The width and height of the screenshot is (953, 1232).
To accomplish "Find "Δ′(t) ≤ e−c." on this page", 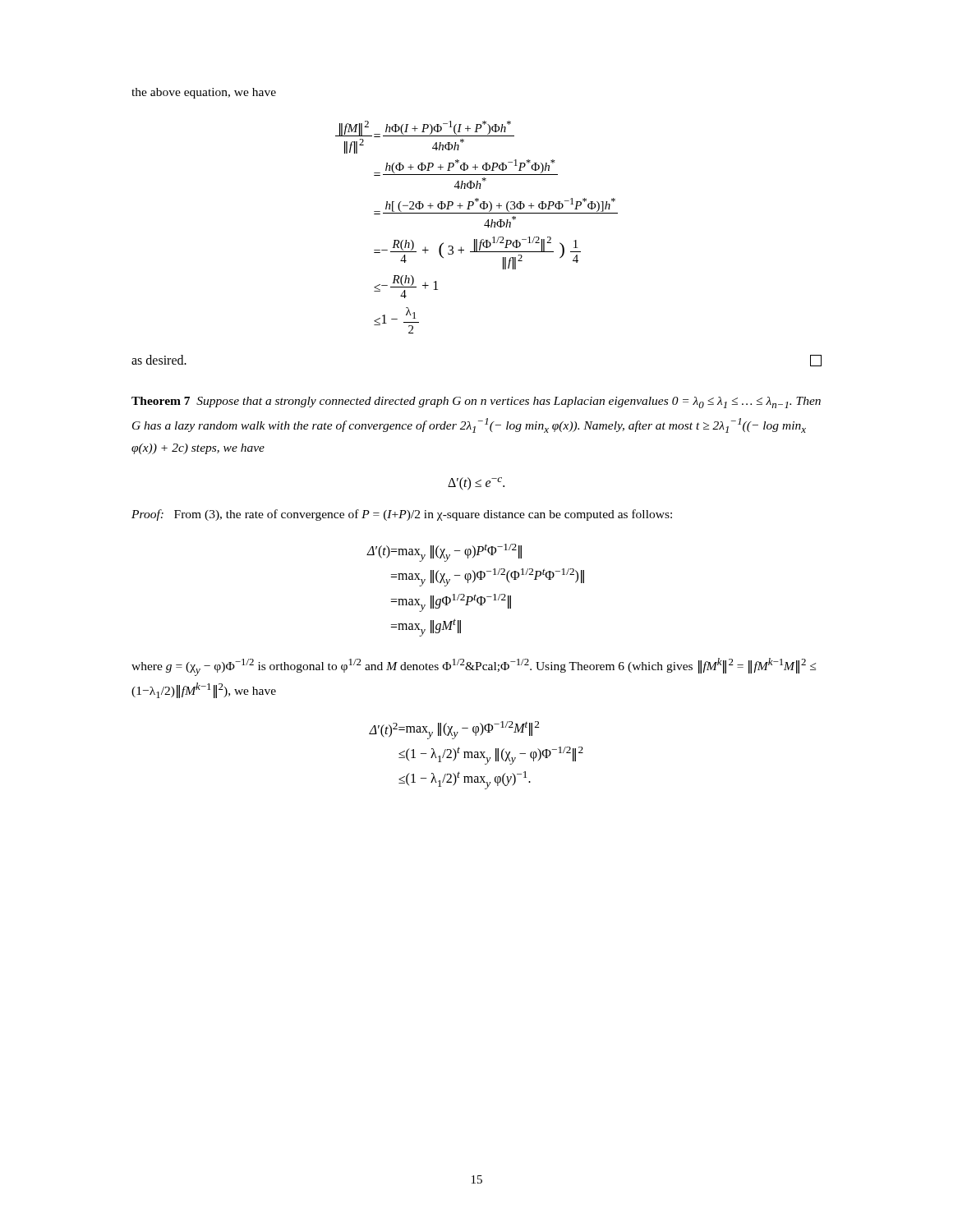I will tap(476, 481).
